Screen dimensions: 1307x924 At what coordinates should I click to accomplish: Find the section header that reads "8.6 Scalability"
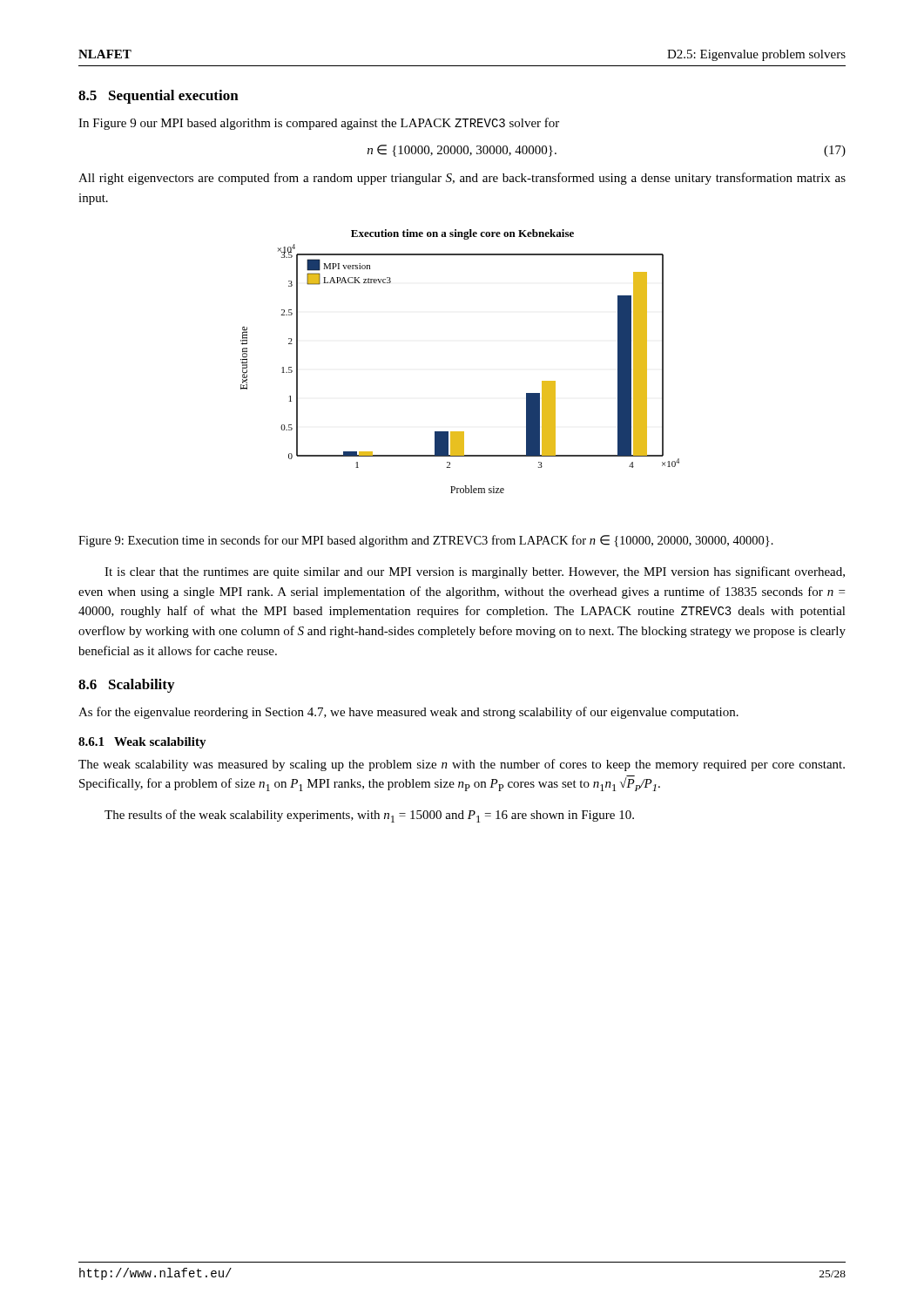click(x=126, y=684)
